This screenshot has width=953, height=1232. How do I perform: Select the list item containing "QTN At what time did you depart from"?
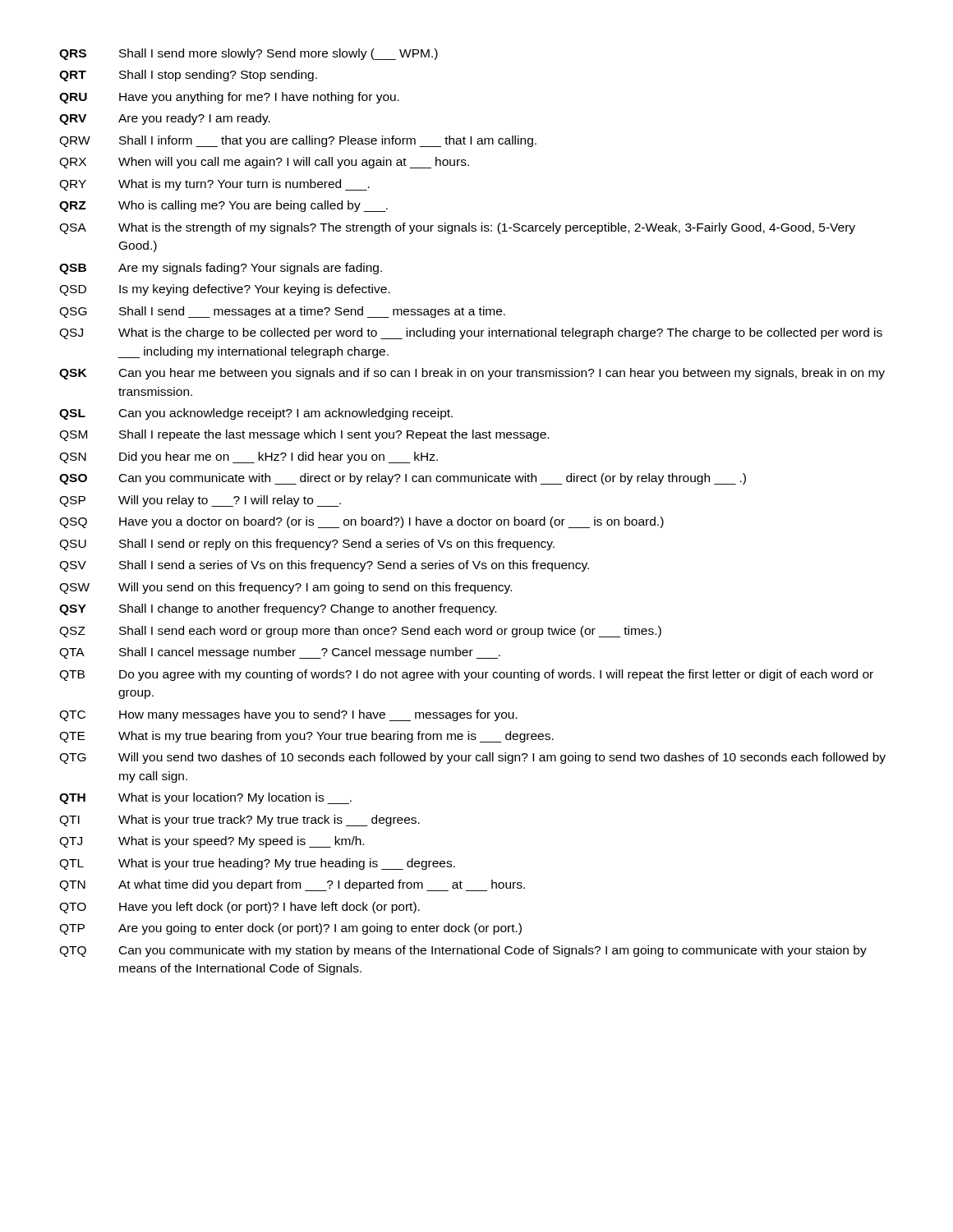click(476, 885)
